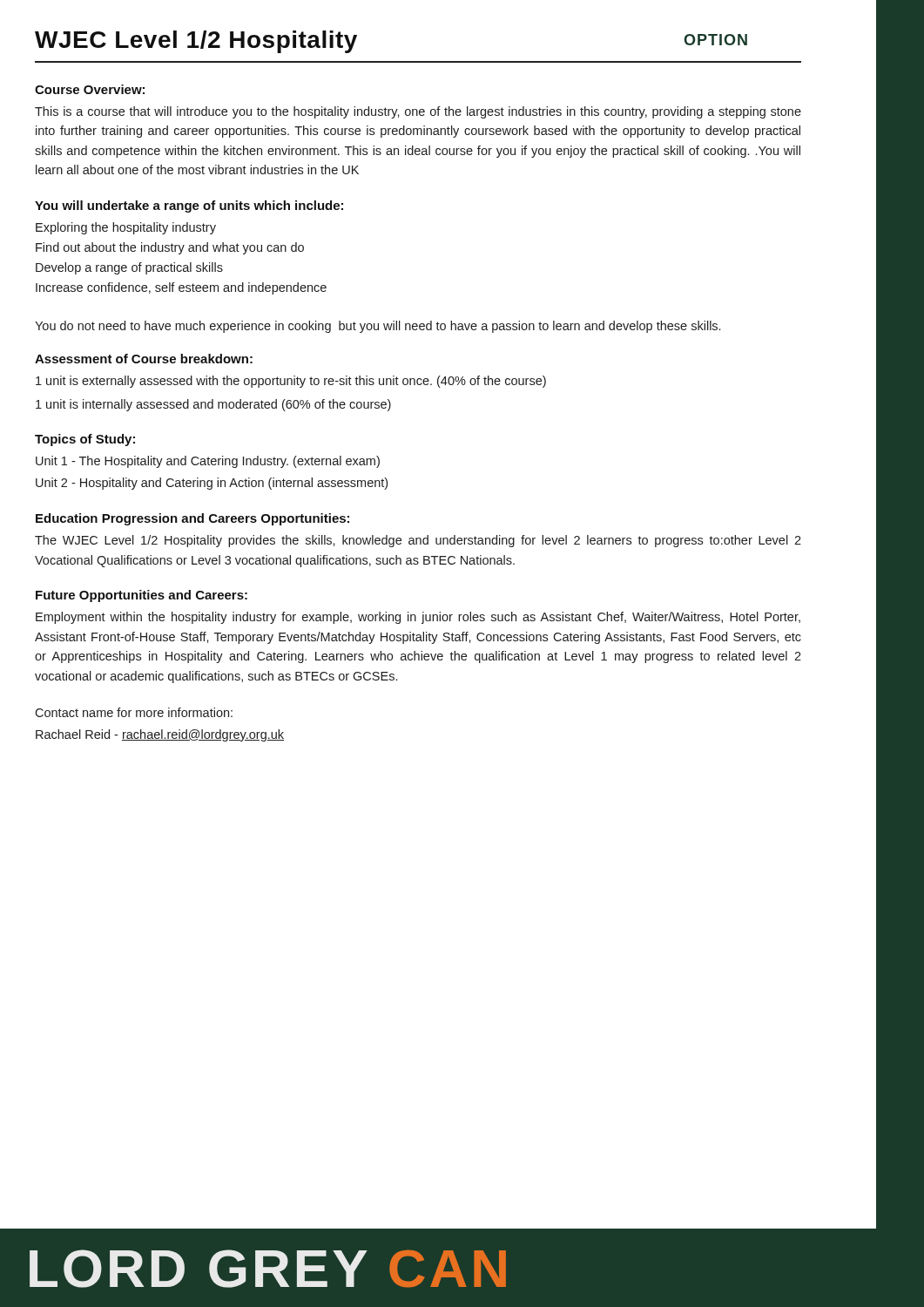Select the list item with the text "Increase confidence, self esteem and independence"
This screenshot has width=924, height=1307.
click(181, 288)
